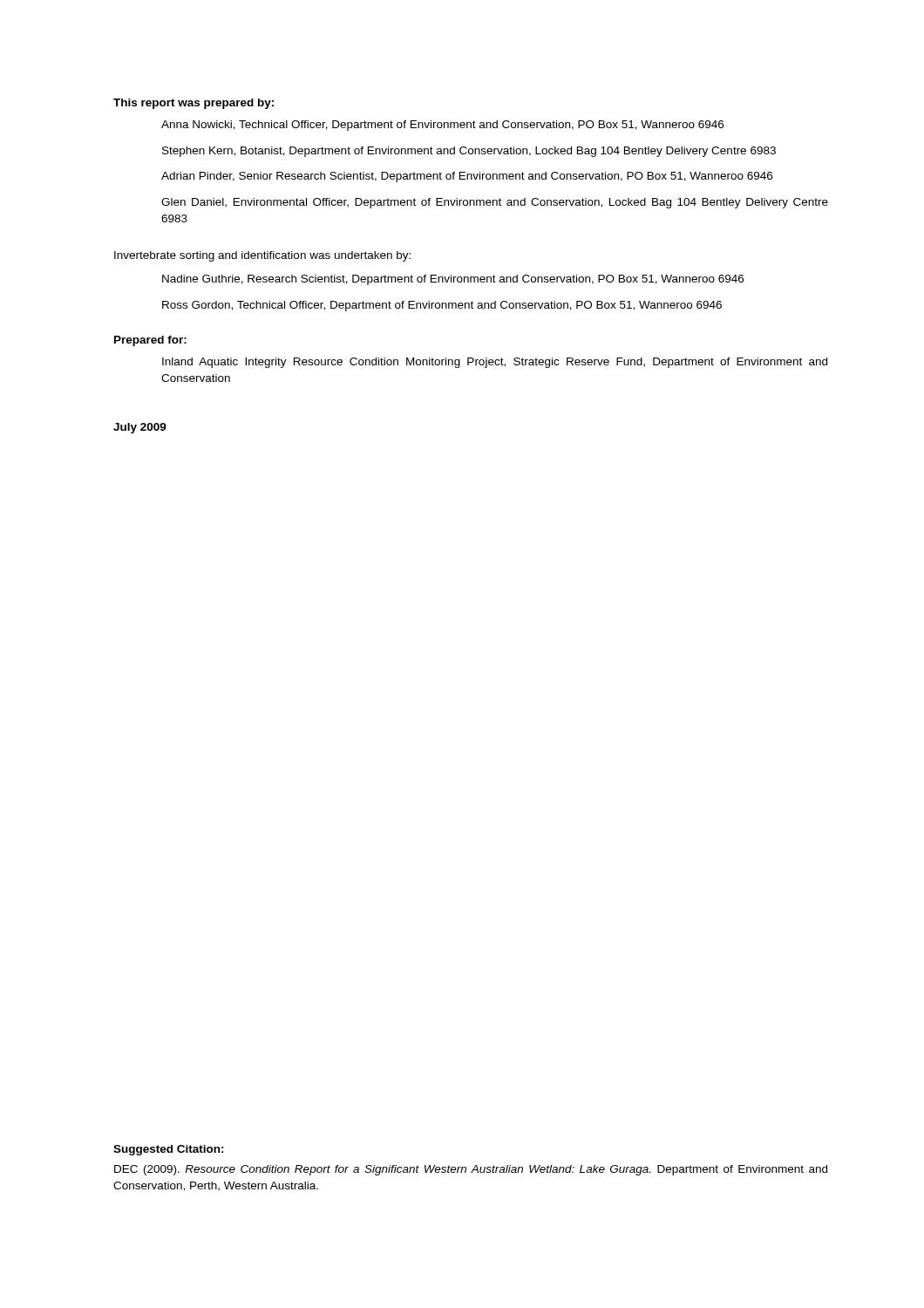Point to the block starting "Prepared for:"
This screenshot has width=924, height=1308.
click(x=150, y=339)
